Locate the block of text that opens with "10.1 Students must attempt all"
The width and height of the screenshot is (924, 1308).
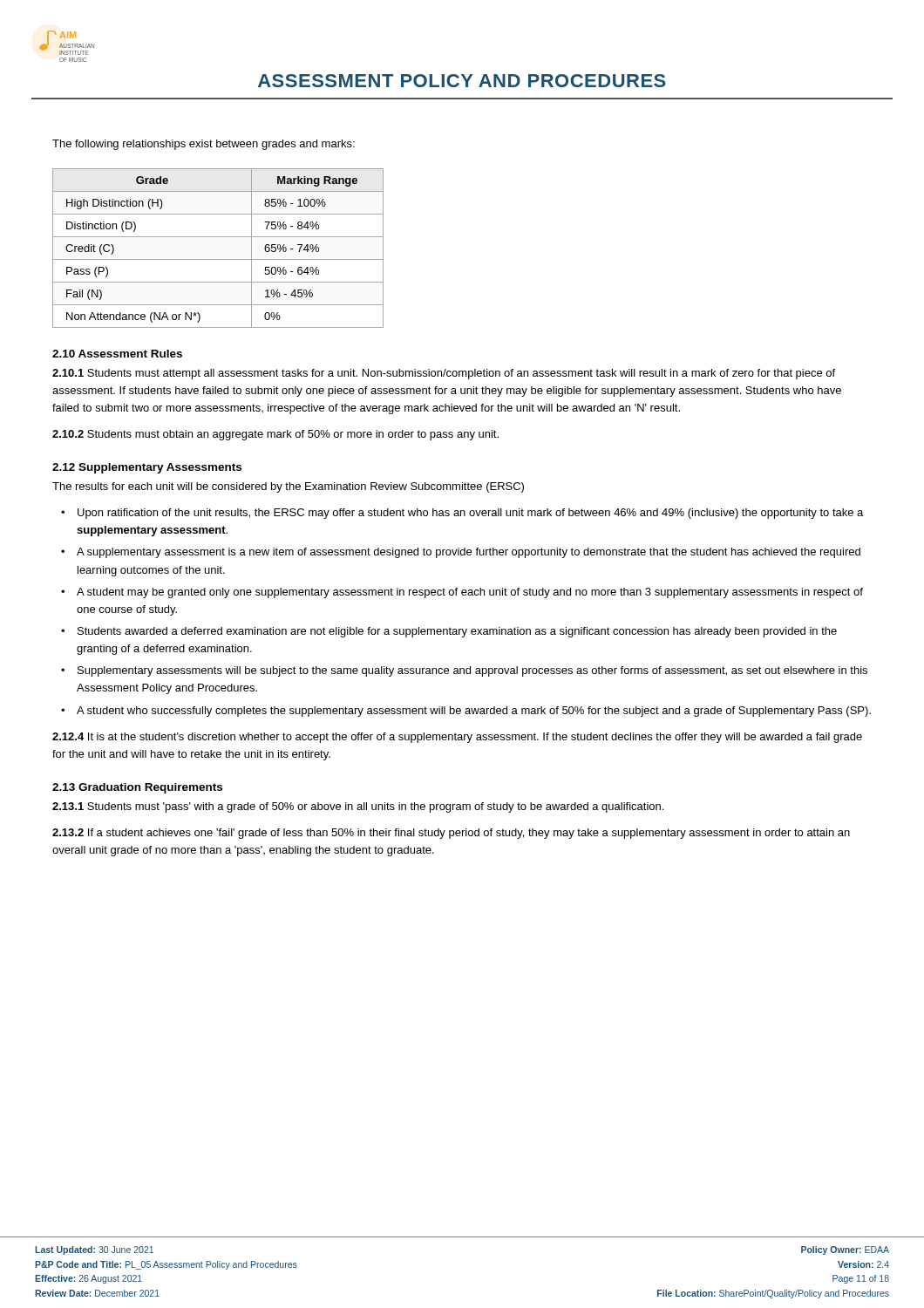click(x=447, y=390)
